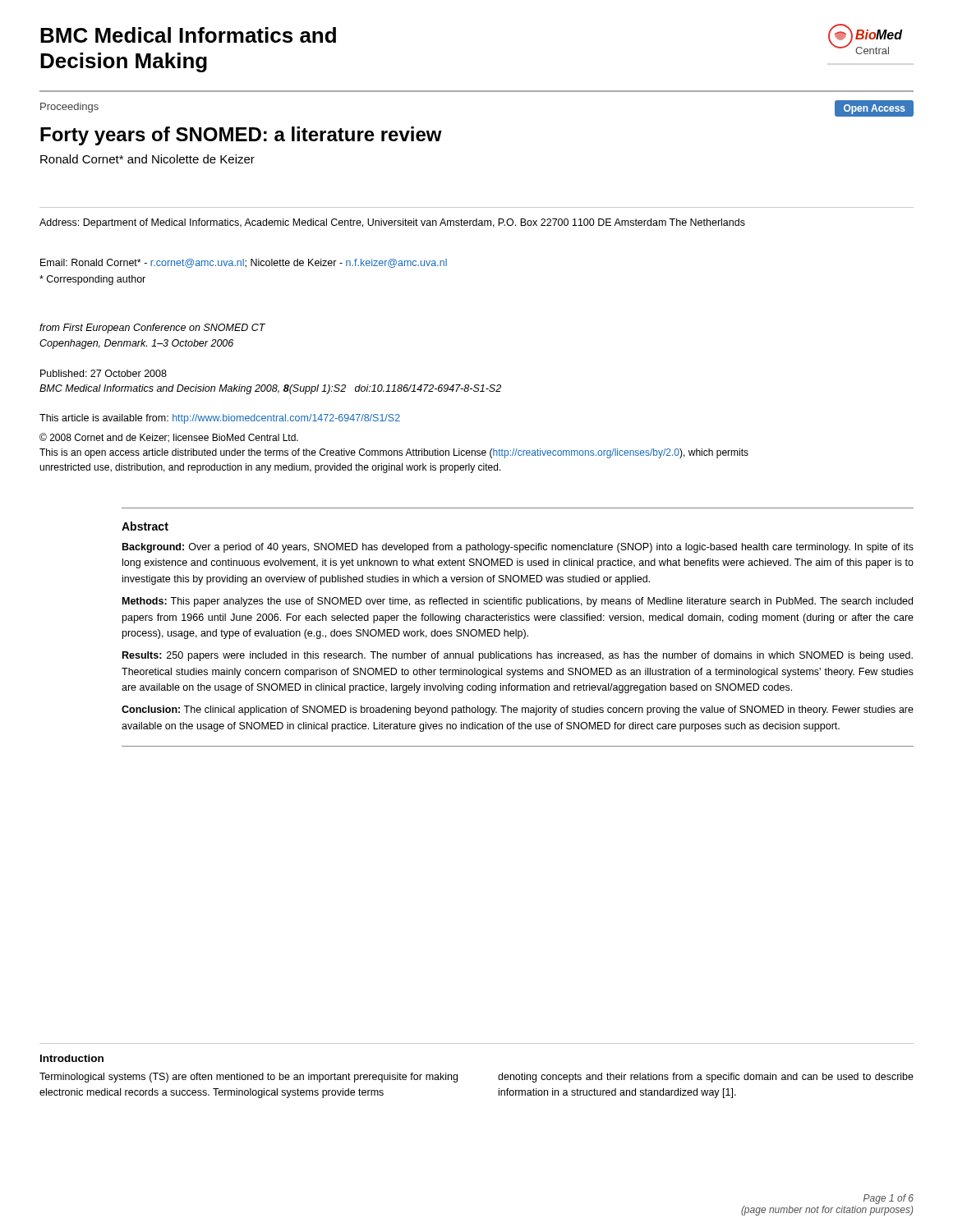Select the region starting "from First European Conference on SNOMED CT"
953x1232 pixels.
[152, 335]
